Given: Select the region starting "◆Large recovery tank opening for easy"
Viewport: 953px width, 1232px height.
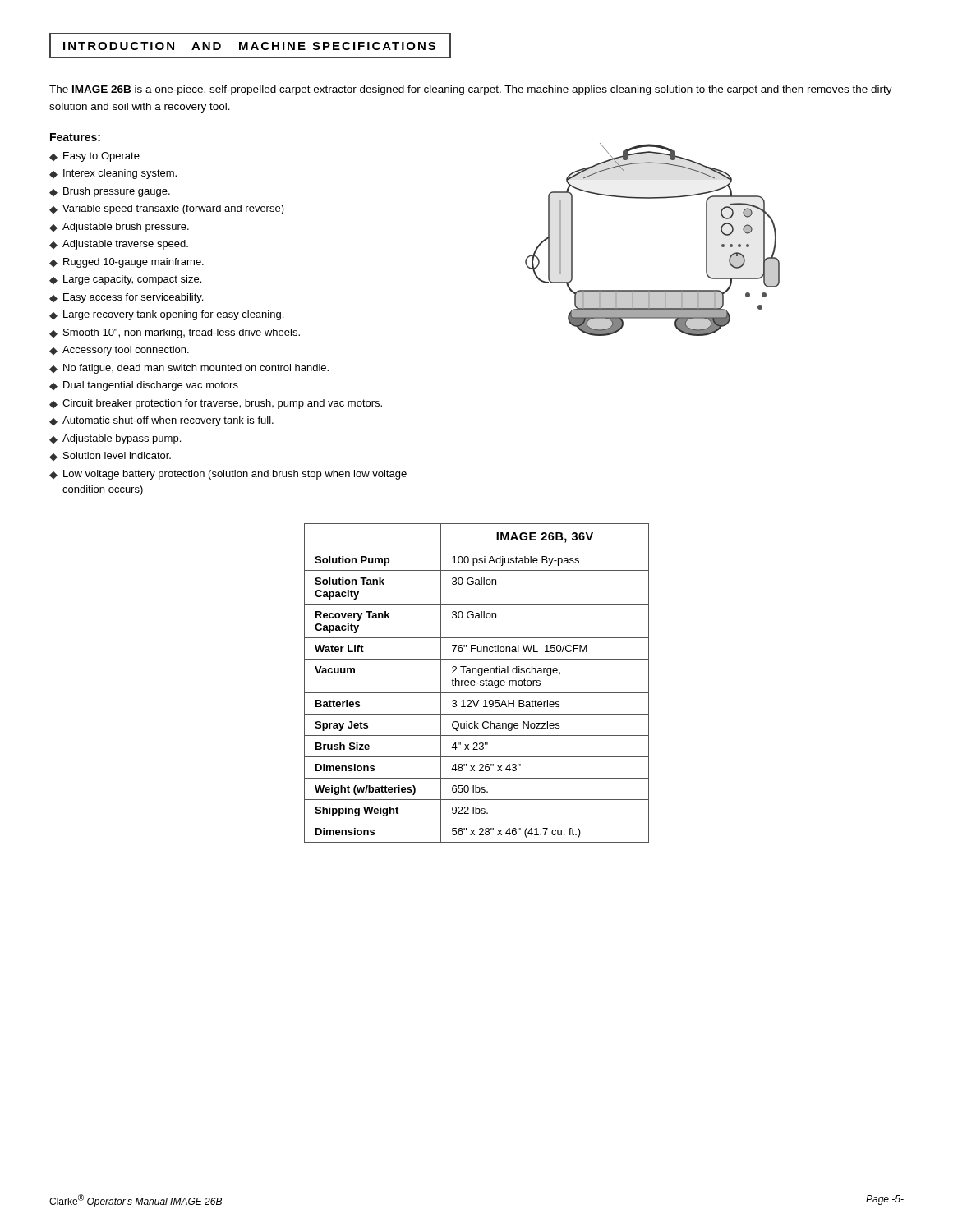Looking at the screenshot, I should pos(167,315).
